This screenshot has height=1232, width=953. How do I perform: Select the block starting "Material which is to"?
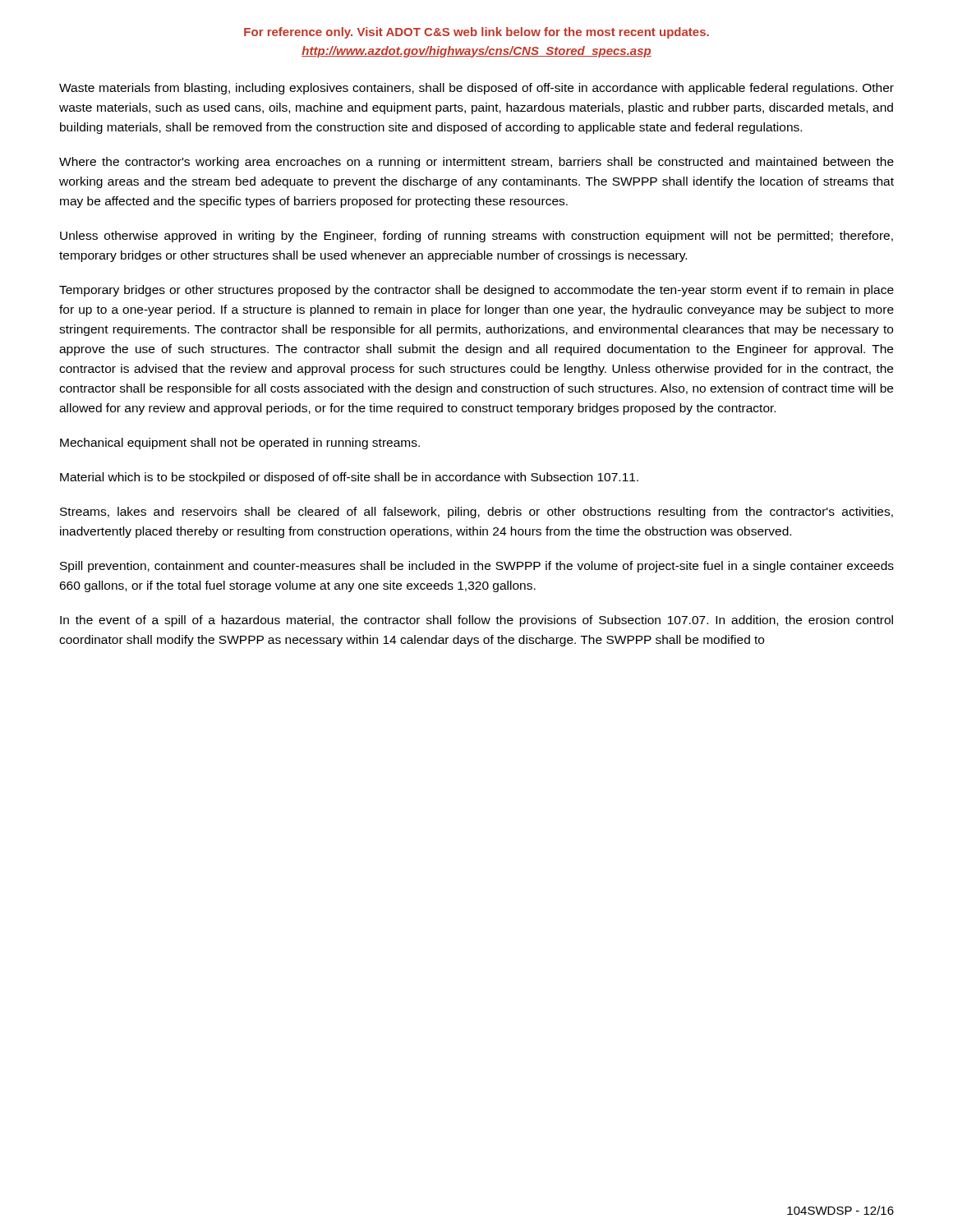349,477
